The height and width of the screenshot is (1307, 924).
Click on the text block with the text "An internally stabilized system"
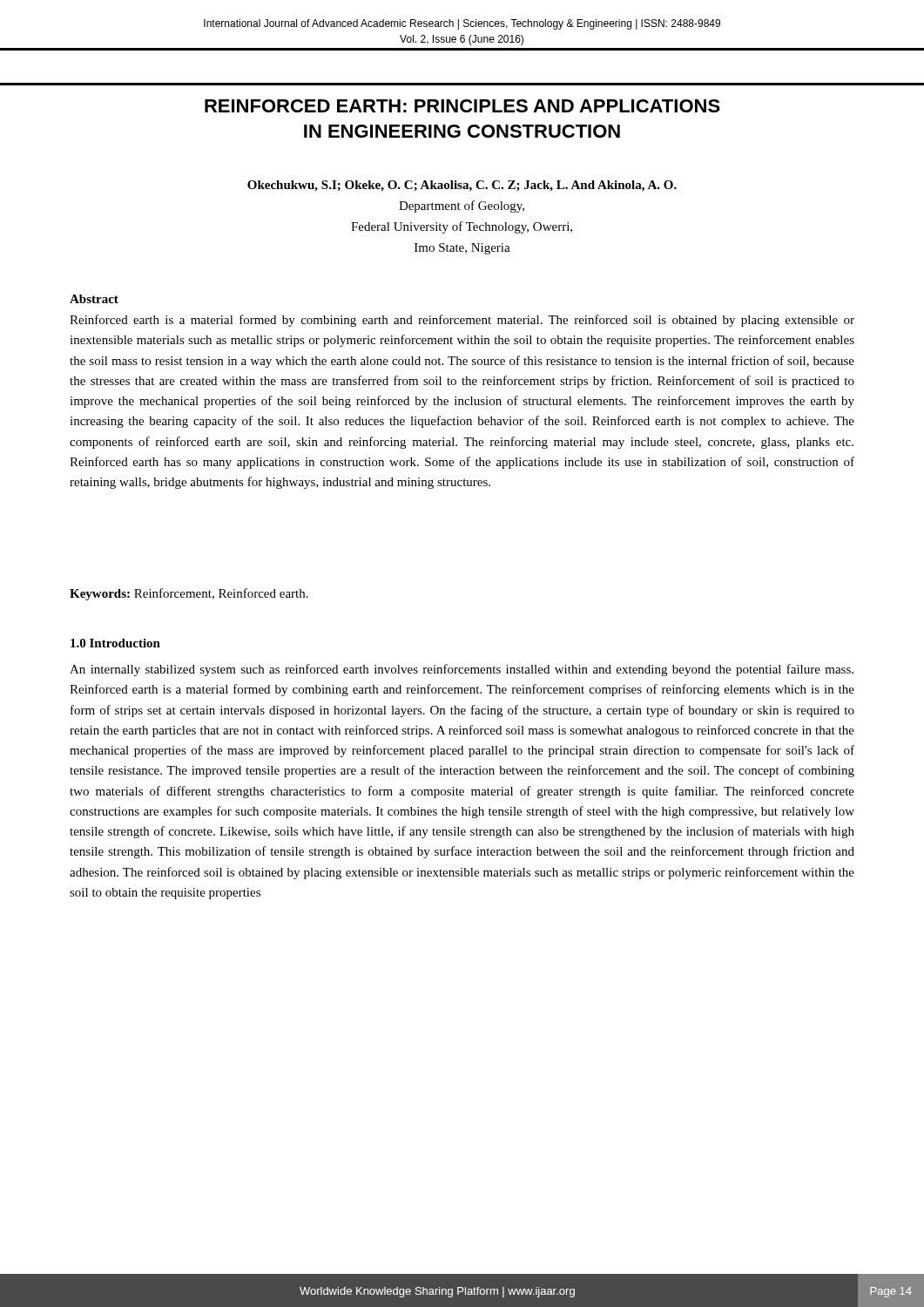[462, 781]
